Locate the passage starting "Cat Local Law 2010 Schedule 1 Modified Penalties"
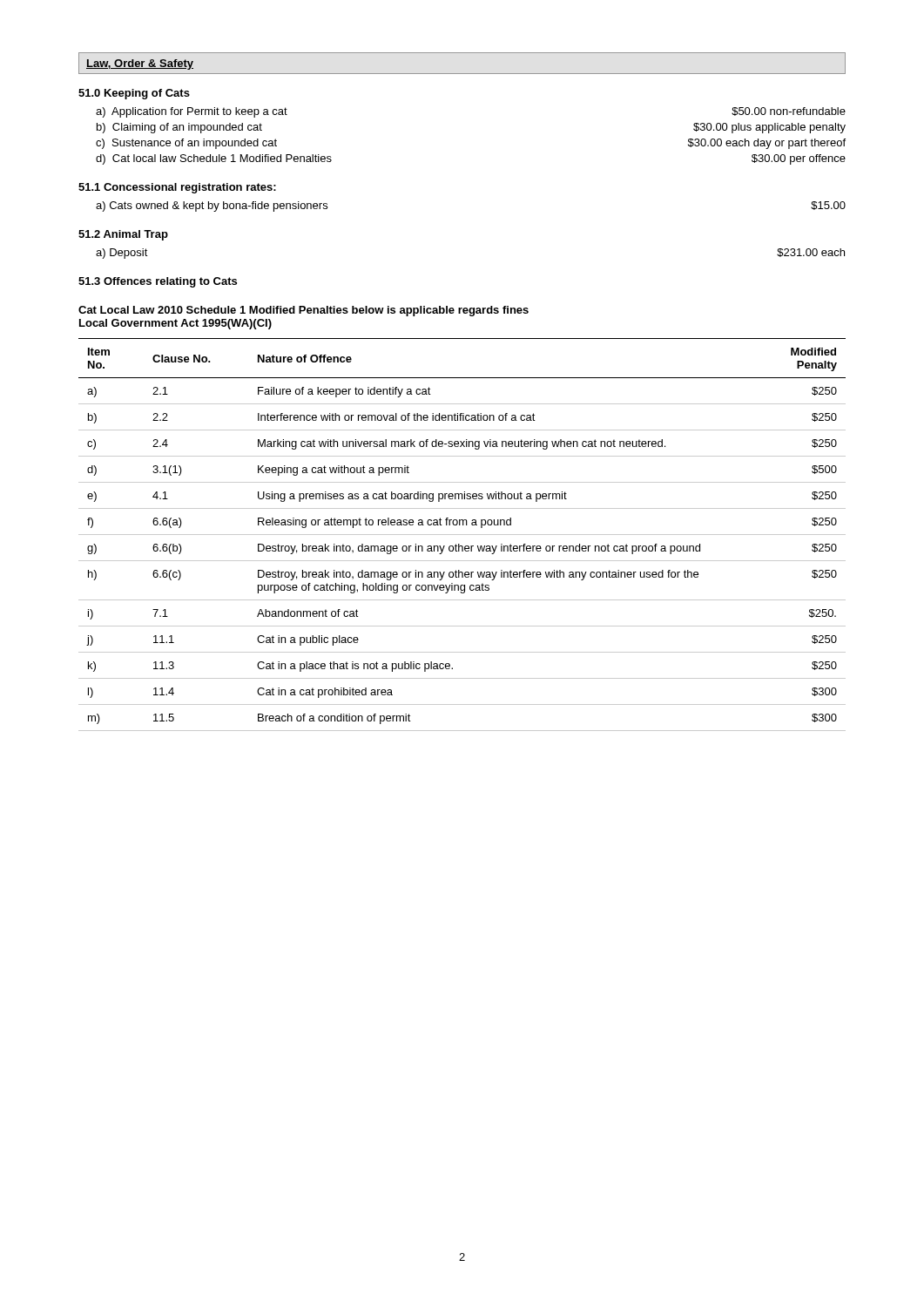Screen dimensions: 1307x924 (304, 316)
